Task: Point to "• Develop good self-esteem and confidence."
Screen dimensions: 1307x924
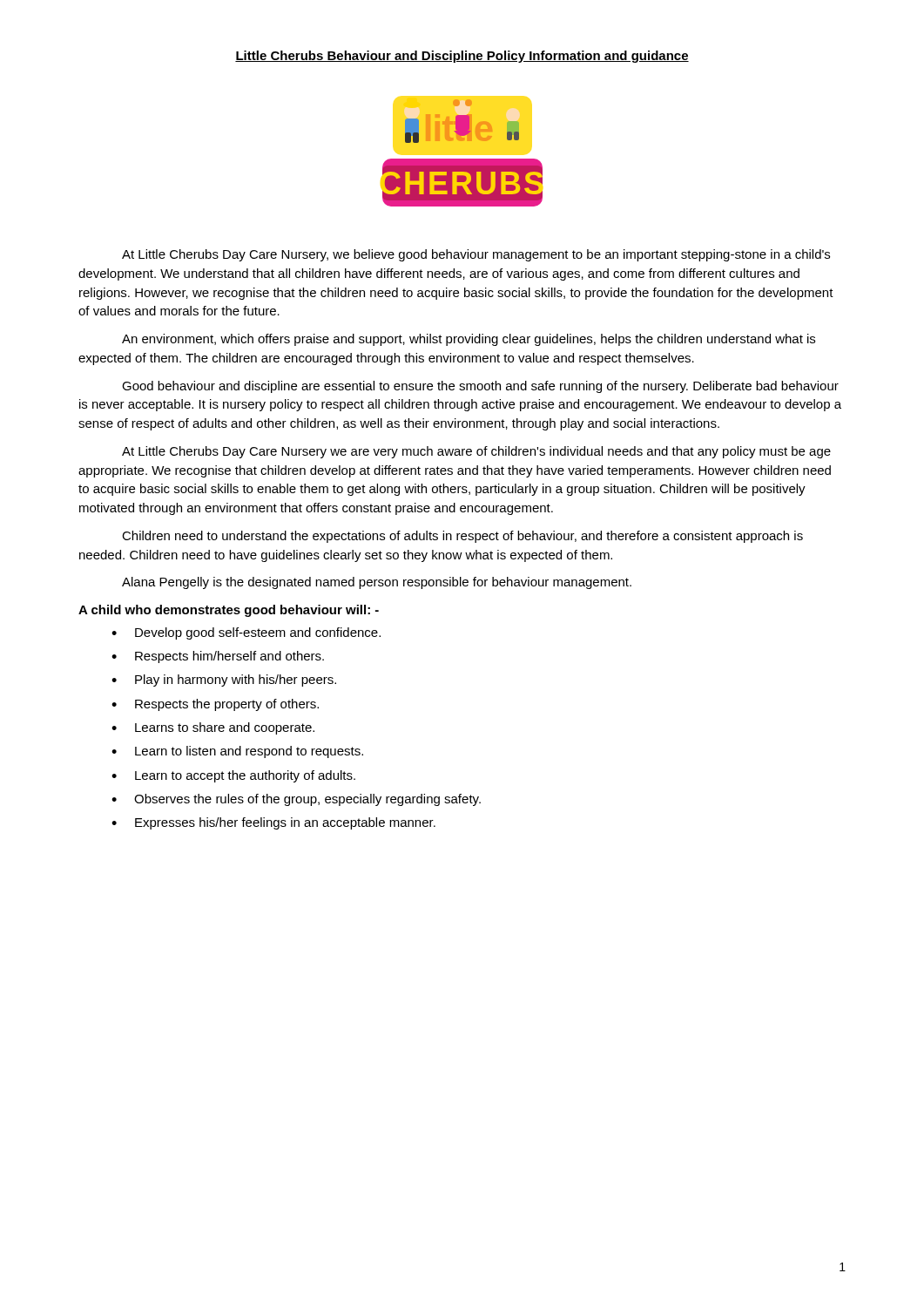Action: click(247, 633)
